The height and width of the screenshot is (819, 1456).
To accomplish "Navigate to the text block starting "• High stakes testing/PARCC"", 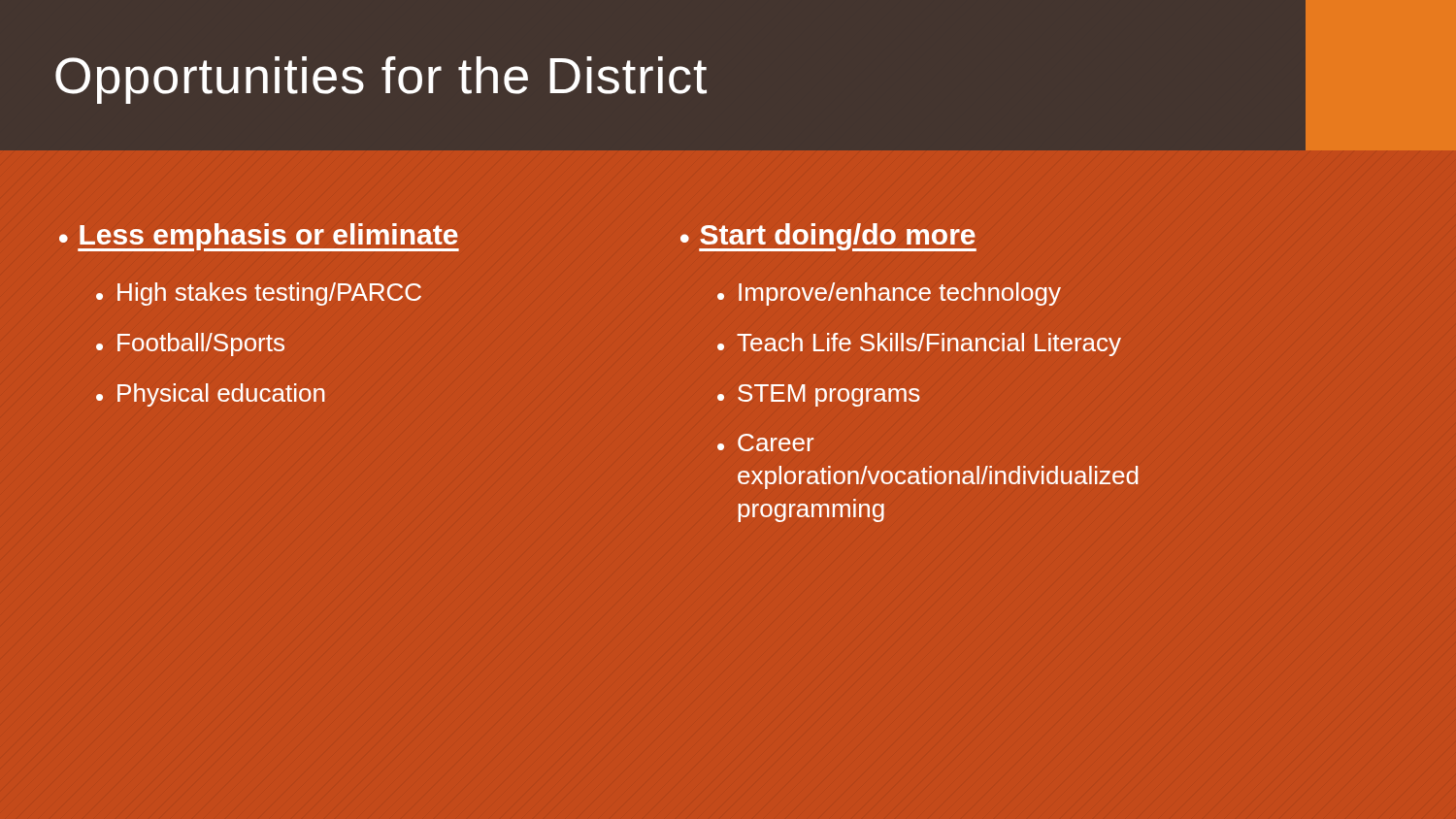I will click(x=259, y=295).
